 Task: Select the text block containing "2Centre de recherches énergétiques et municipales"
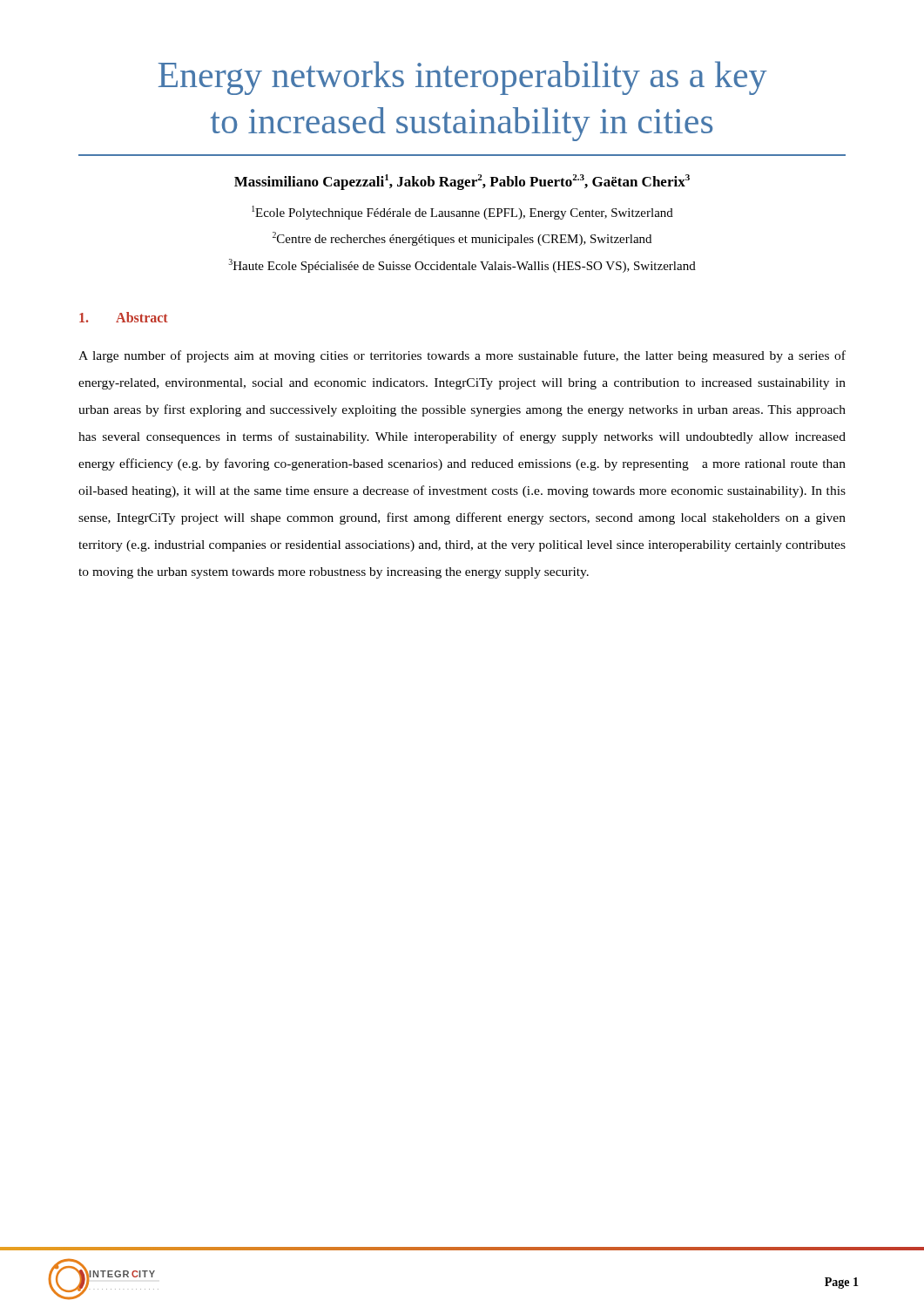click(x=462, y=238)
